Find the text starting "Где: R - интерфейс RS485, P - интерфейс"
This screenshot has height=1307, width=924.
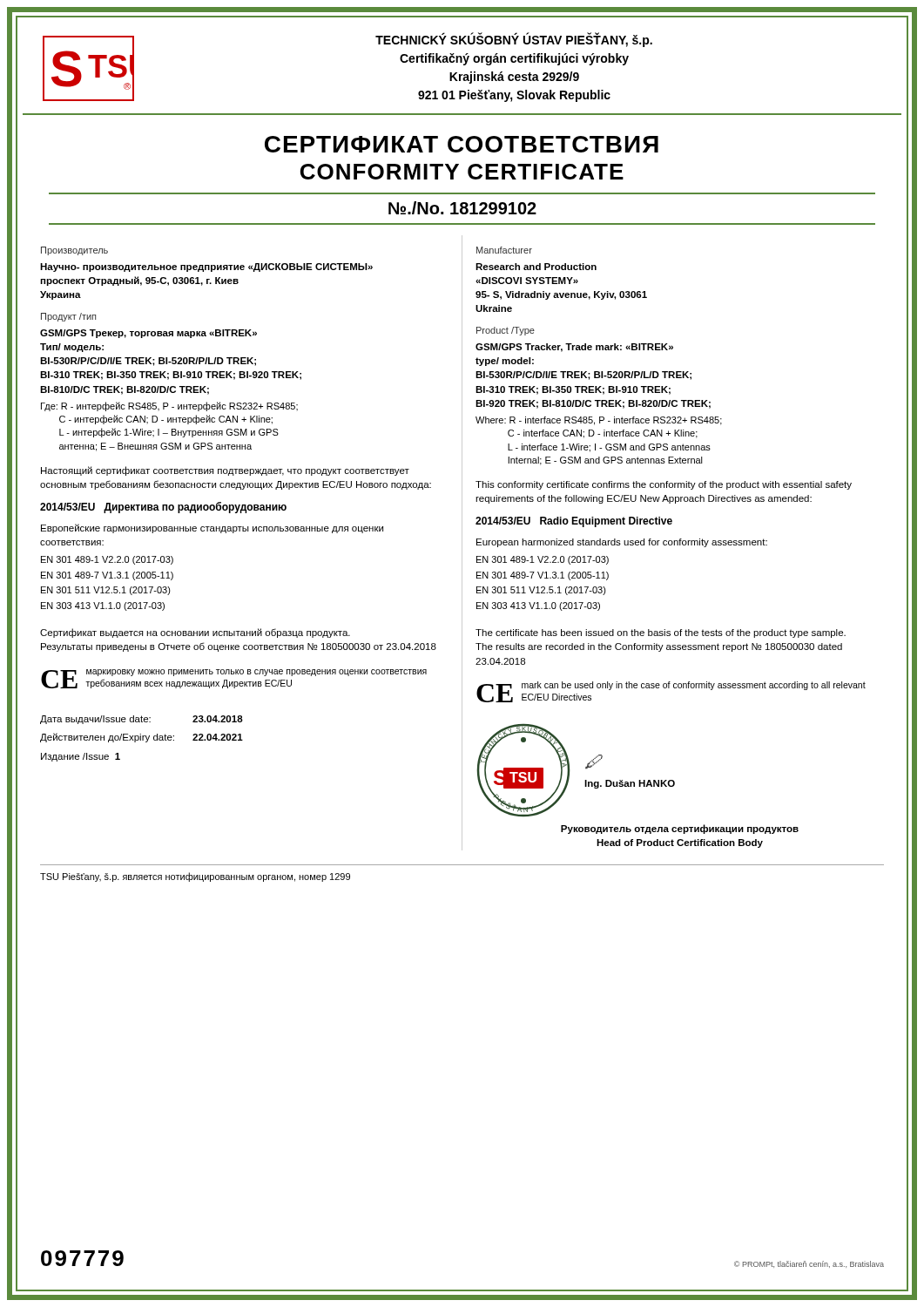pyautogui.click(x=169, y=426)
